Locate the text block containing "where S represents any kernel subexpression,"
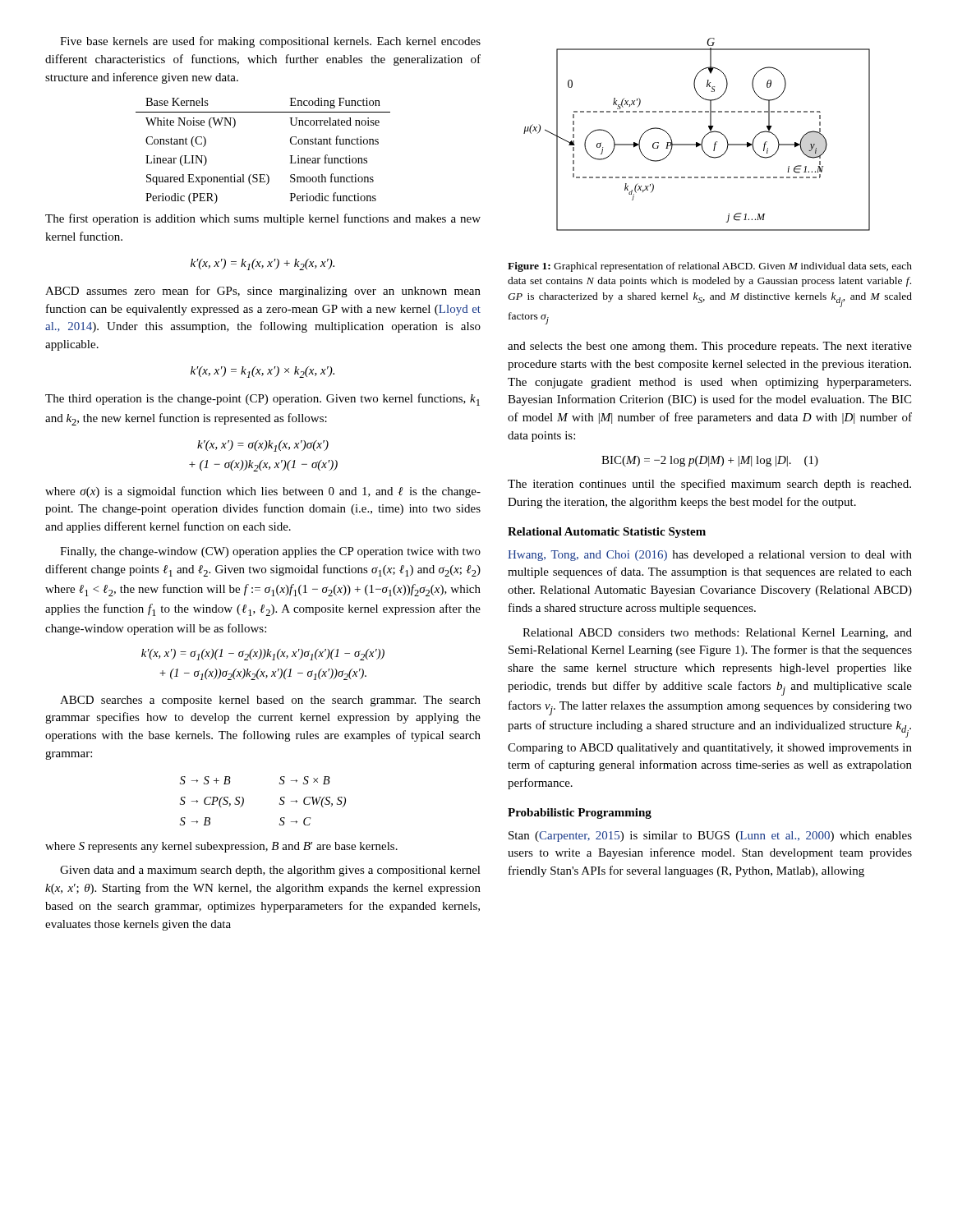The width and height of the screenshot is (953, 1232). [x=263, y=885]
